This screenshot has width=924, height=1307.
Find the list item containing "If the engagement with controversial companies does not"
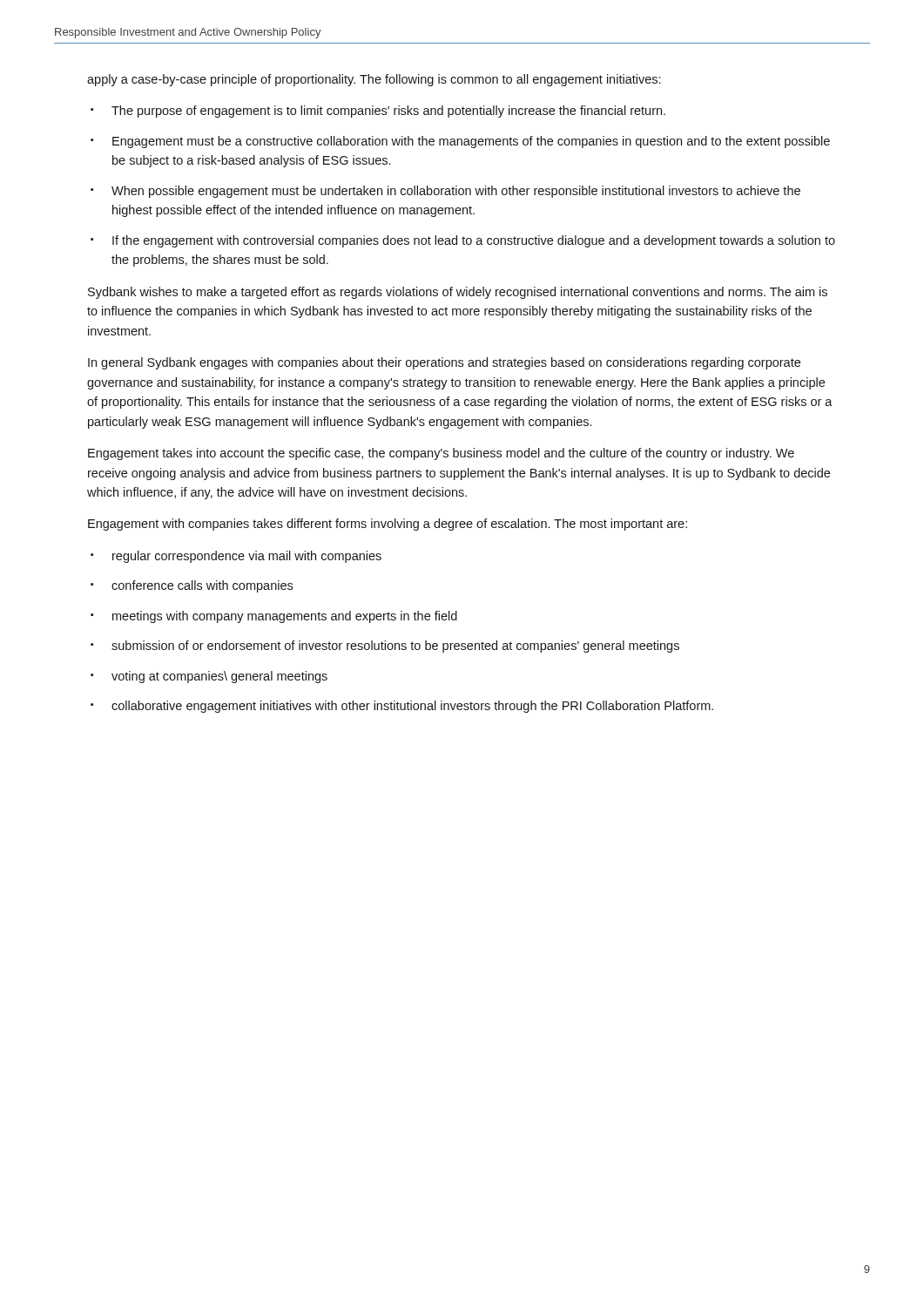point(473,250)
